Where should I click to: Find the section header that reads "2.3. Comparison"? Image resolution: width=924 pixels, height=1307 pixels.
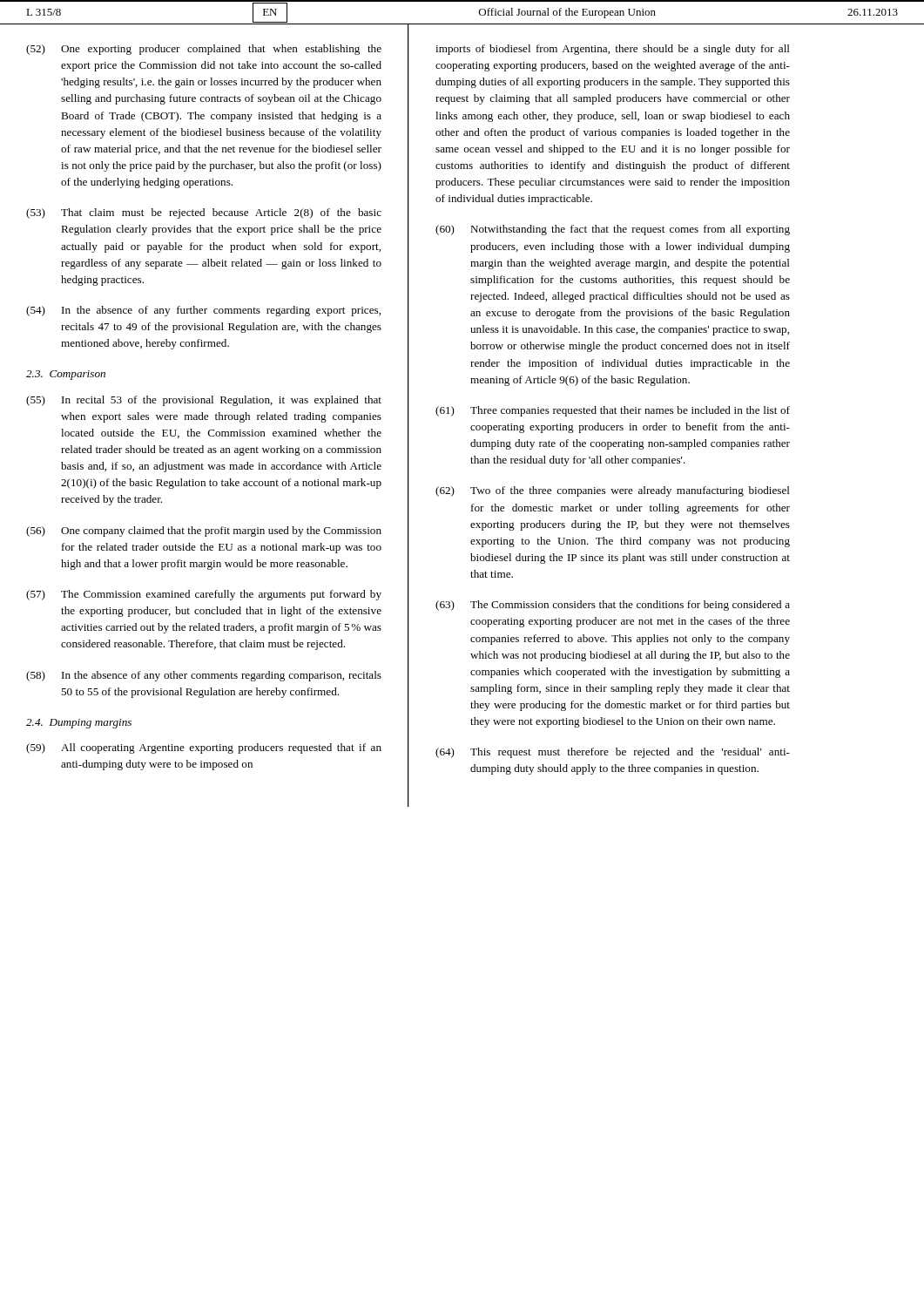[x=66, y=374]
